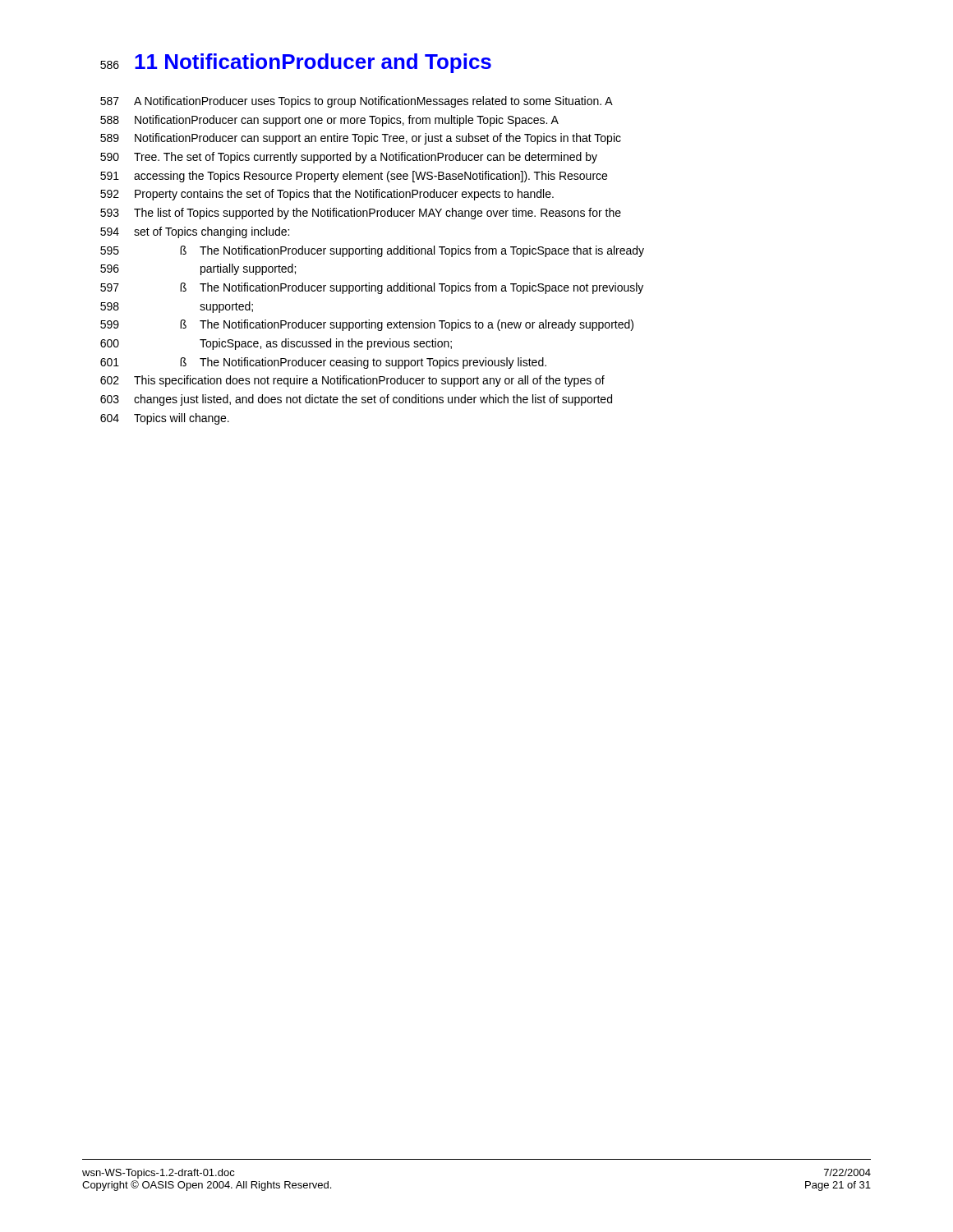
Task: Click on the text that reads "594 set of Topics changing include:"
Action: (x=186, y=232)
